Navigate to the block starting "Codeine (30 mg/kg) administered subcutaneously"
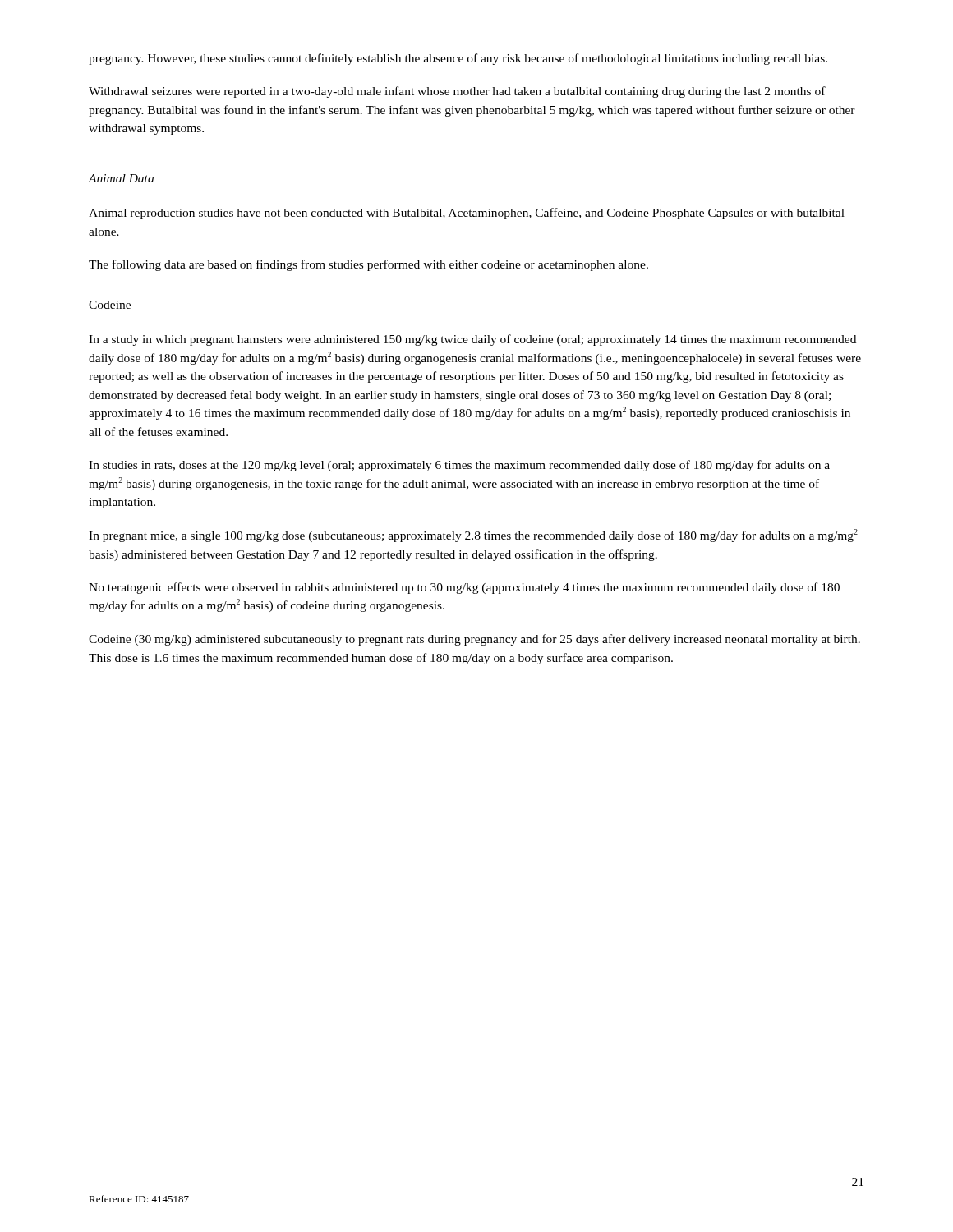Screen dimensions: 1232x953 point(475,648)
